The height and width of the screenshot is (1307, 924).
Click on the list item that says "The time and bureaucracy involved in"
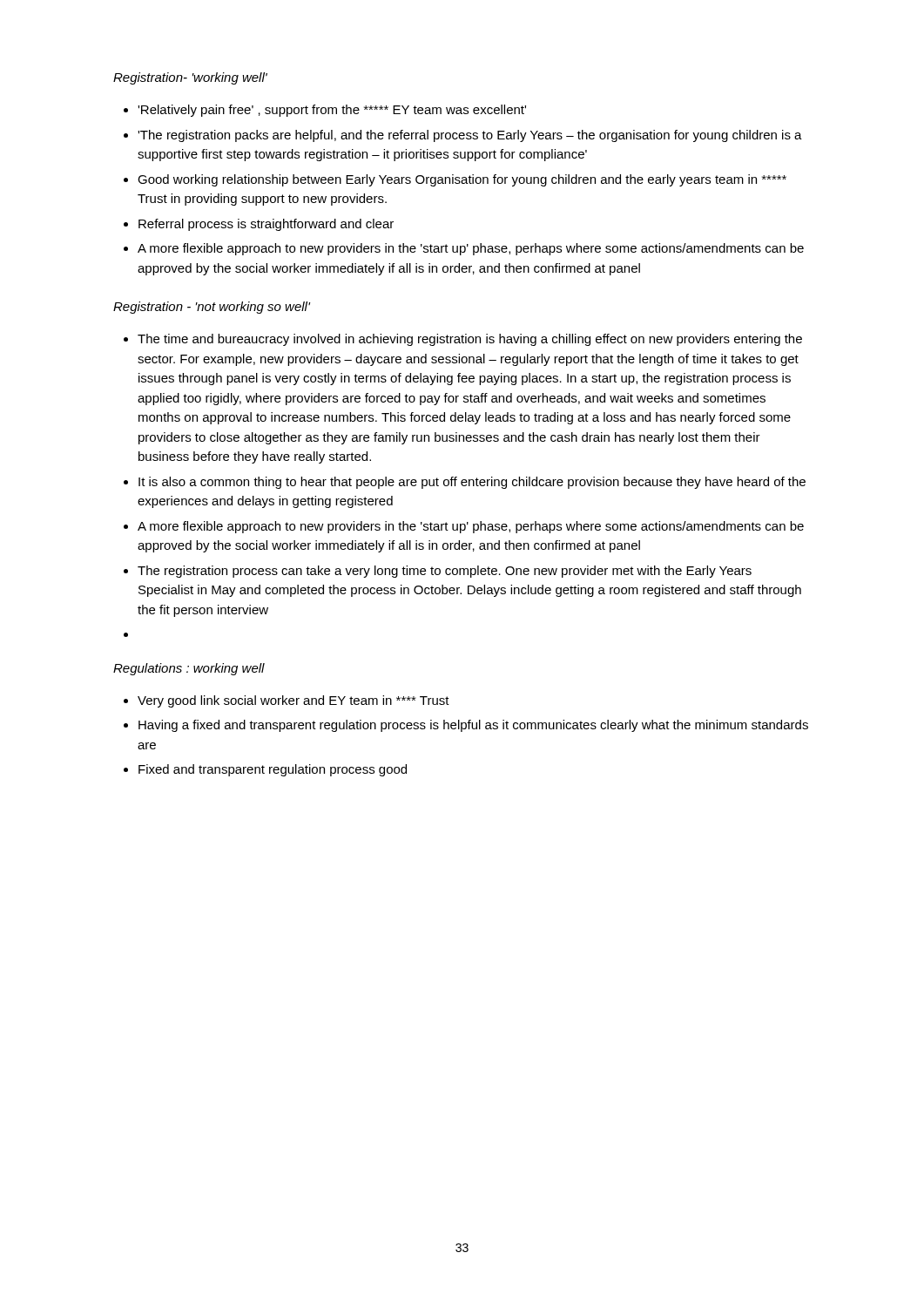(x=470, y=397)
